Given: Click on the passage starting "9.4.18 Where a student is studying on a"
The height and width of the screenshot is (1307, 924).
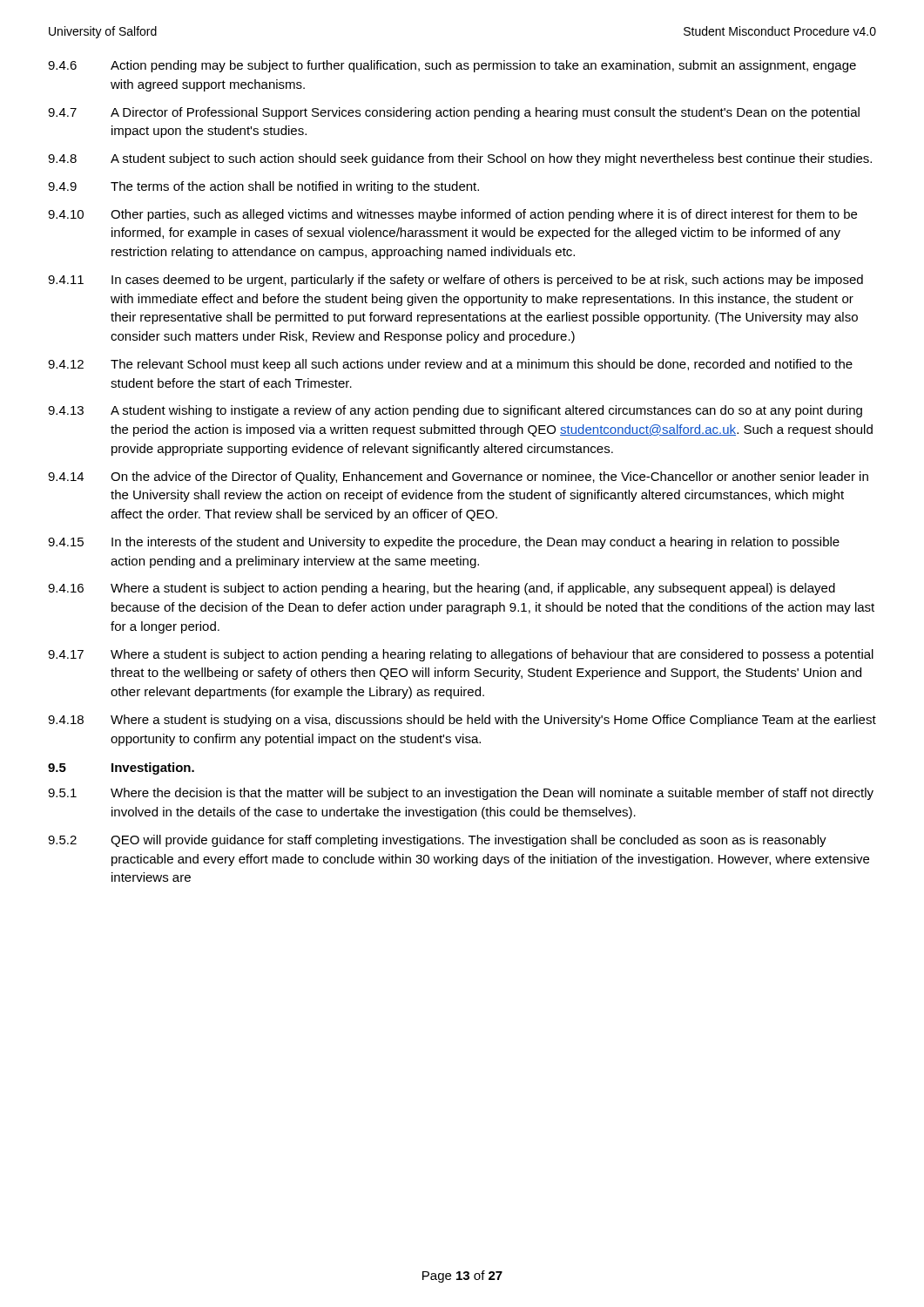Looking at the screenshot, I should tap(462, 729).
